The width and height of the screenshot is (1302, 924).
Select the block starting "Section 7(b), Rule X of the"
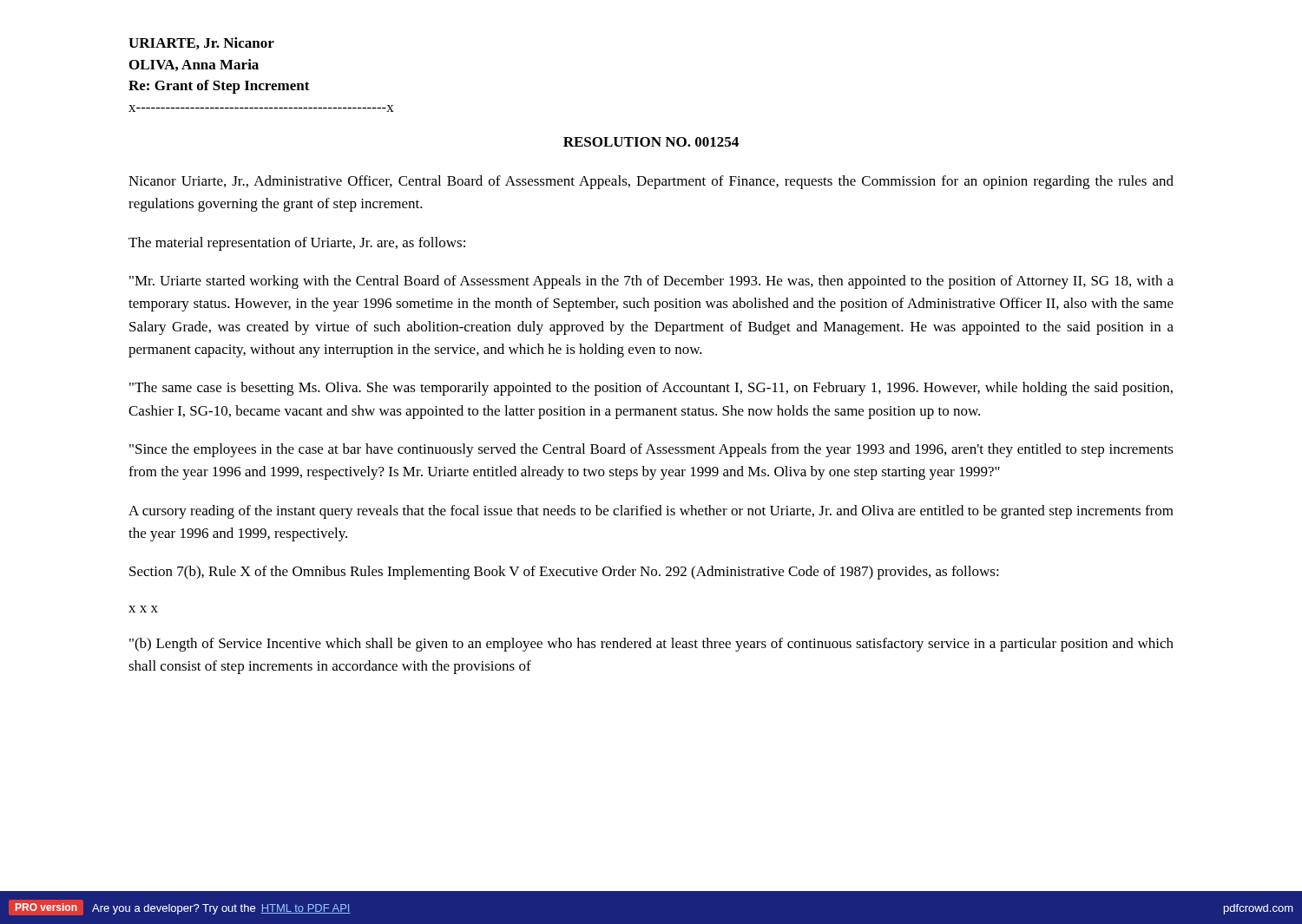pos(564,572)
